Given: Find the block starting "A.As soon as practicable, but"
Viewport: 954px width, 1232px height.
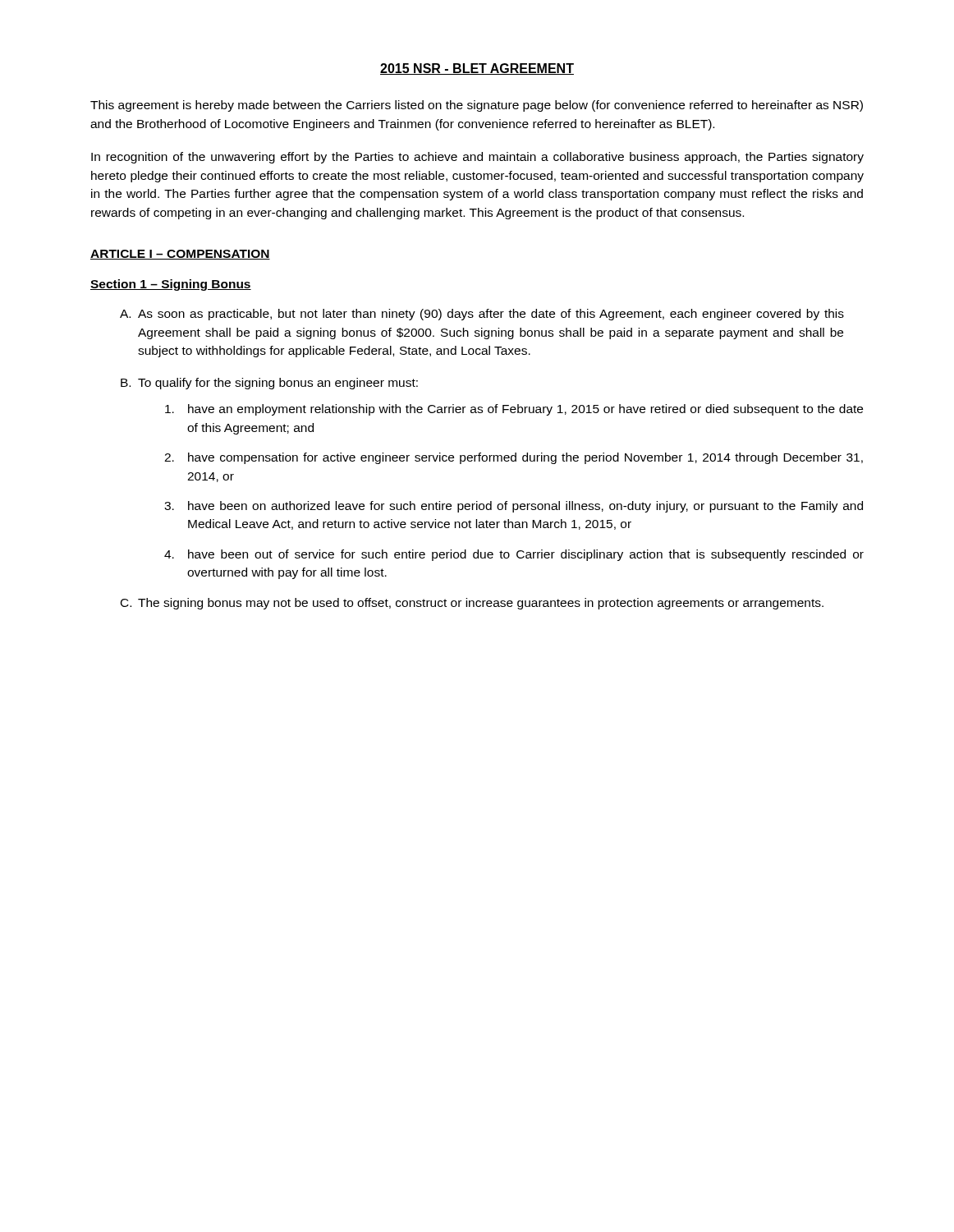Looking at the screenshot, I should tap(482, 333).
